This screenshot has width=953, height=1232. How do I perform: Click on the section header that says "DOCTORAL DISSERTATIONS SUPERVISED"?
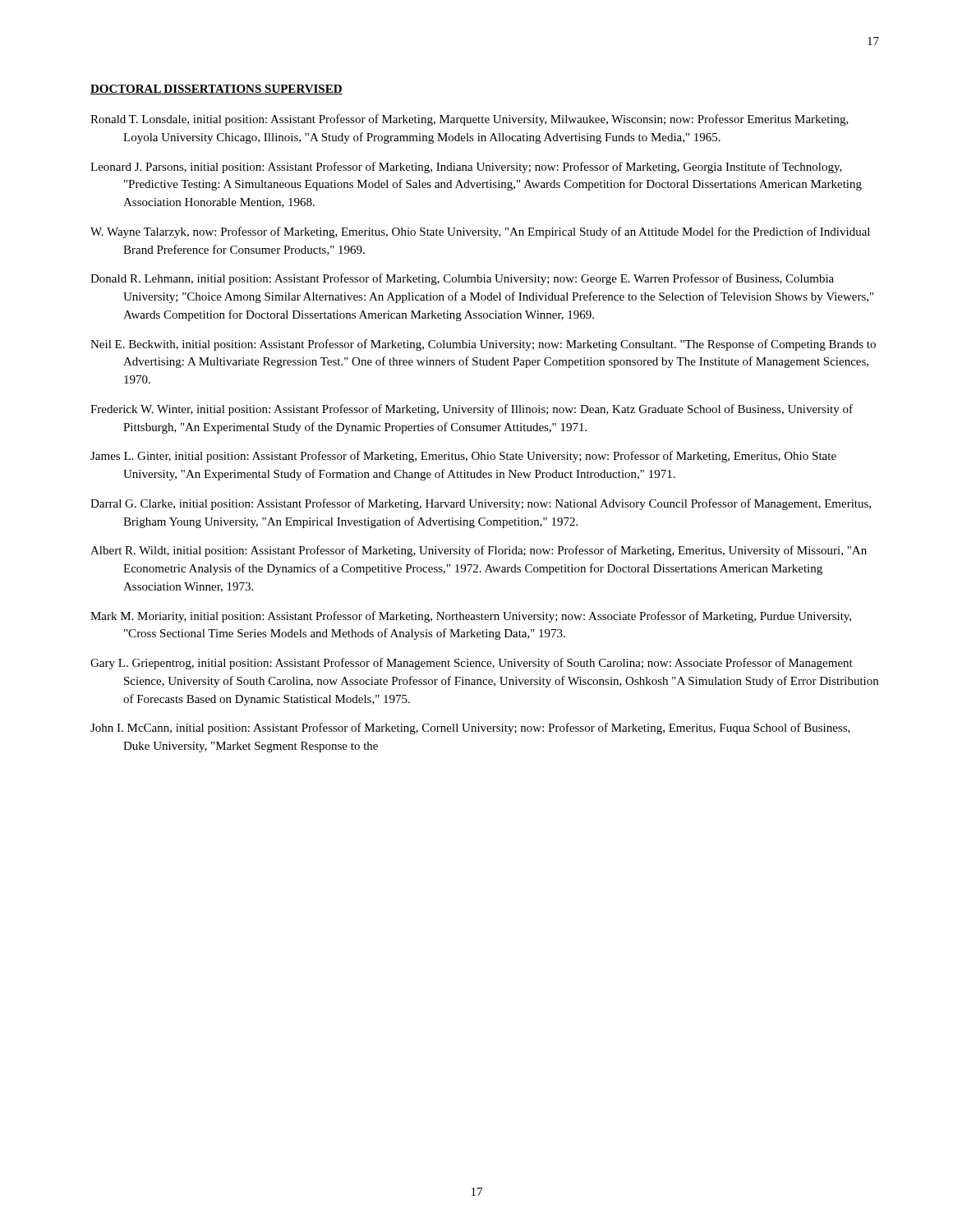[216, 89]
